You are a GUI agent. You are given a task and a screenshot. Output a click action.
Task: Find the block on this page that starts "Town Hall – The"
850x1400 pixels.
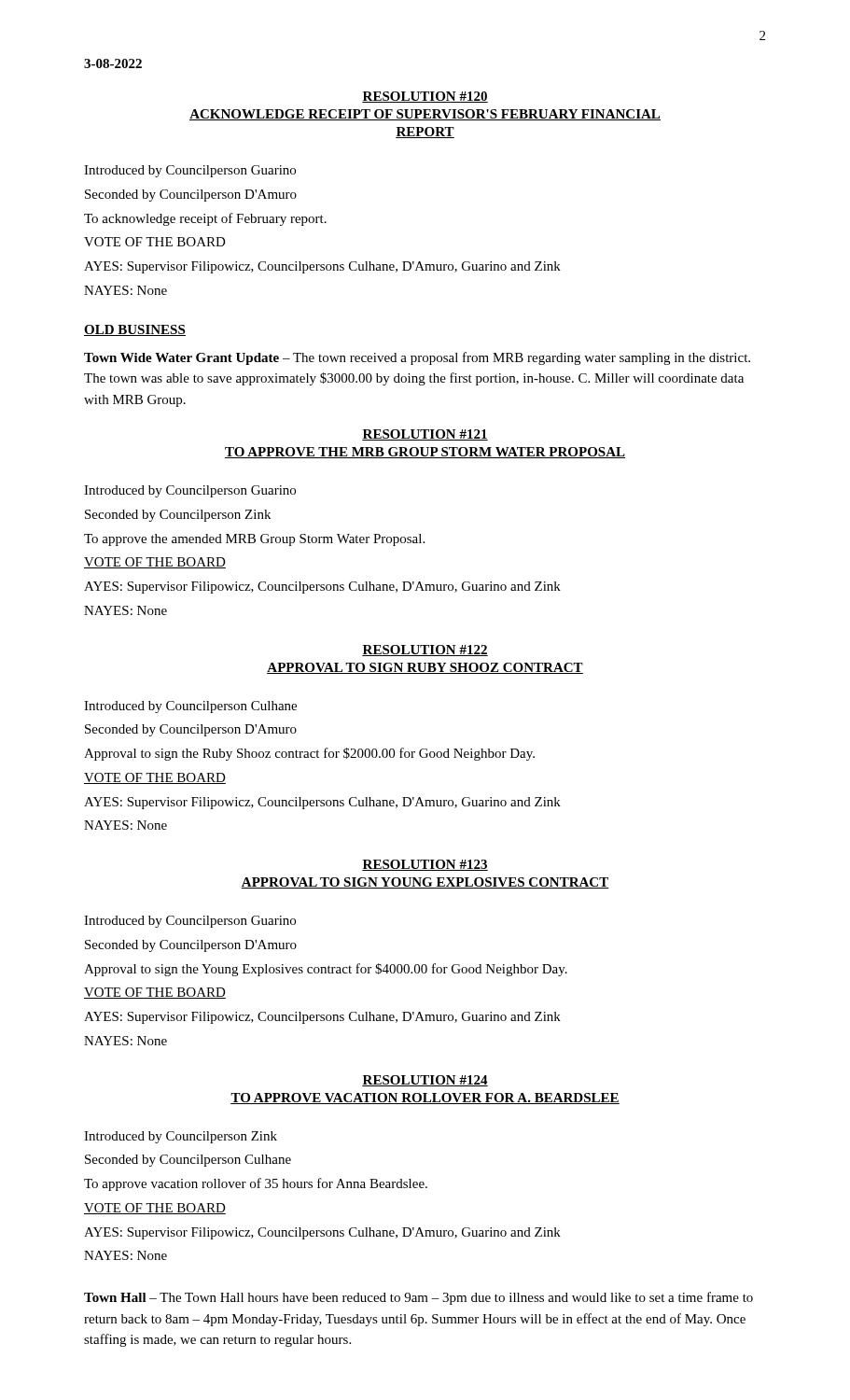tap(419, 1318)
